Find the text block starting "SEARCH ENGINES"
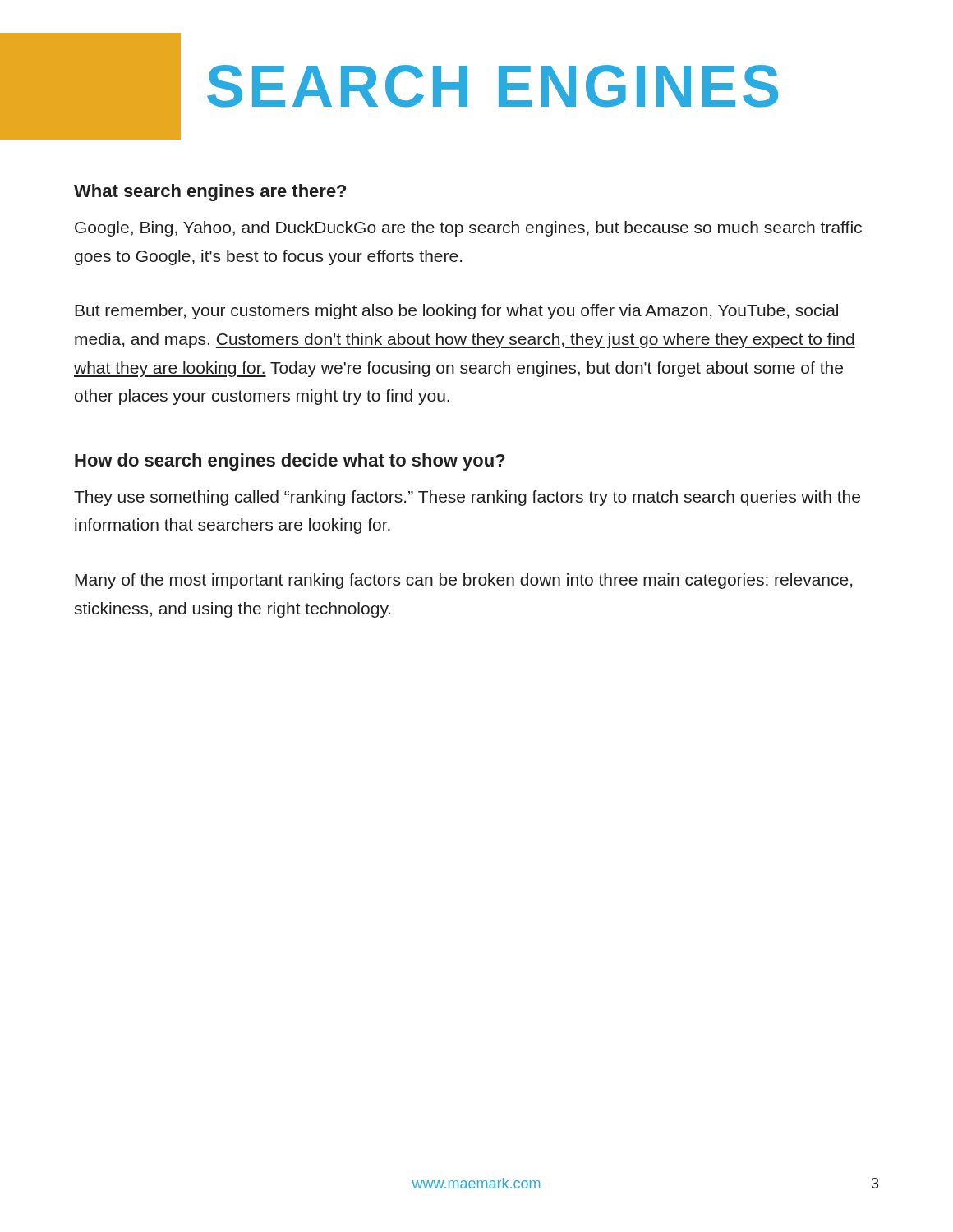Image resolution: width=953 pixels, height=1232 pixels. (476, 86)
